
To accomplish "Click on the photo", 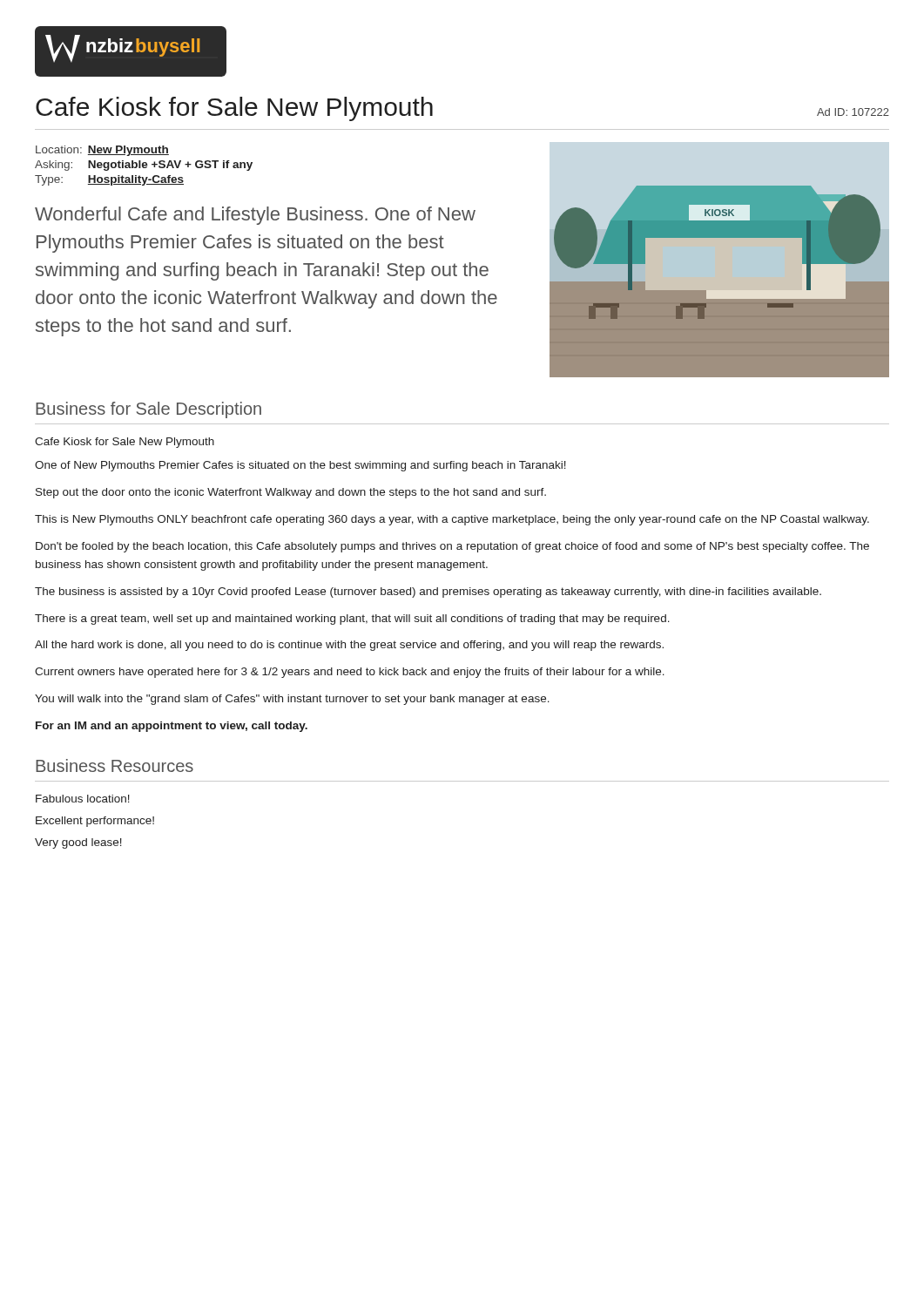I will [719, 261].
